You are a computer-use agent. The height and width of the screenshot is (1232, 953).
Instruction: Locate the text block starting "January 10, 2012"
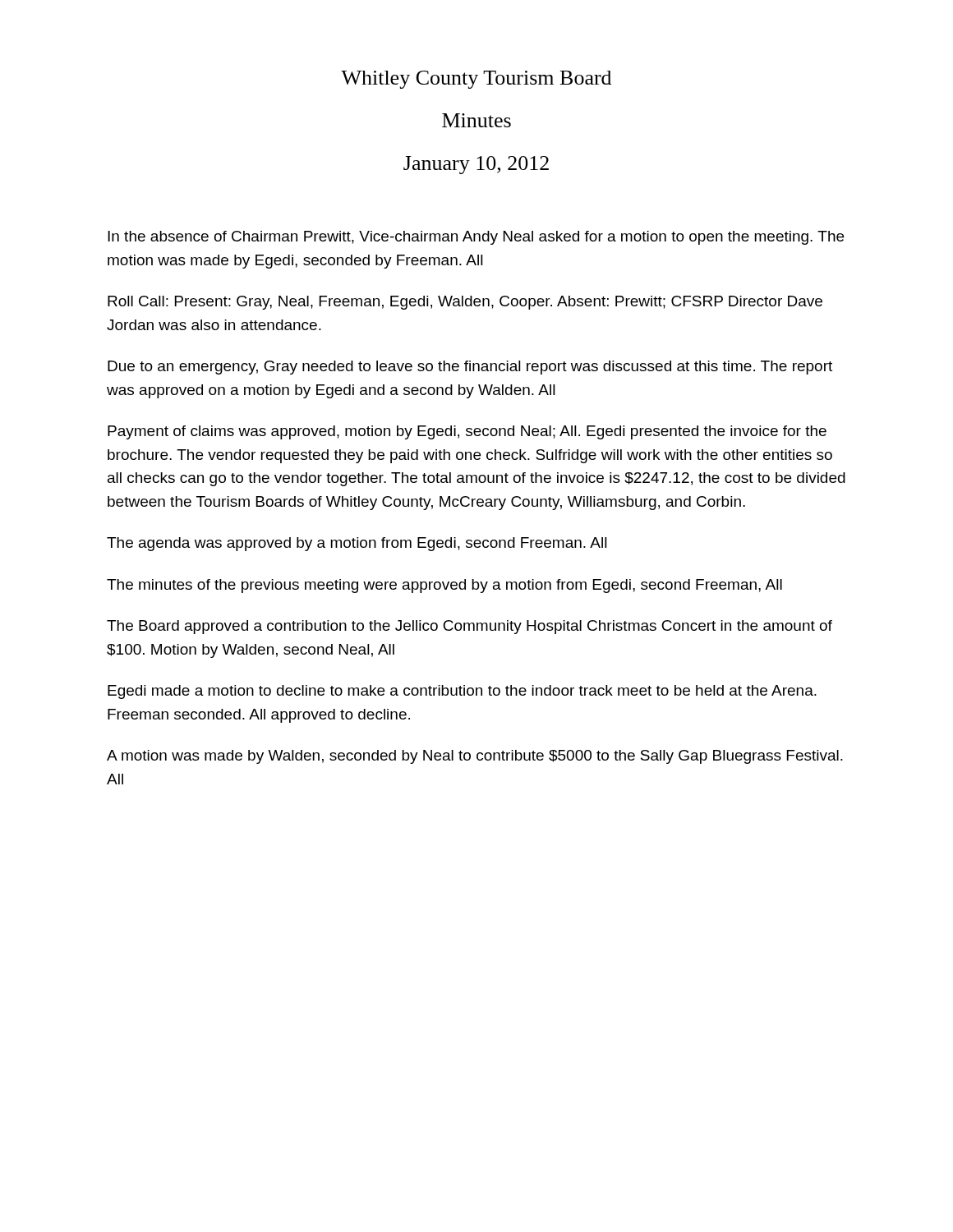tap(476, 163)
